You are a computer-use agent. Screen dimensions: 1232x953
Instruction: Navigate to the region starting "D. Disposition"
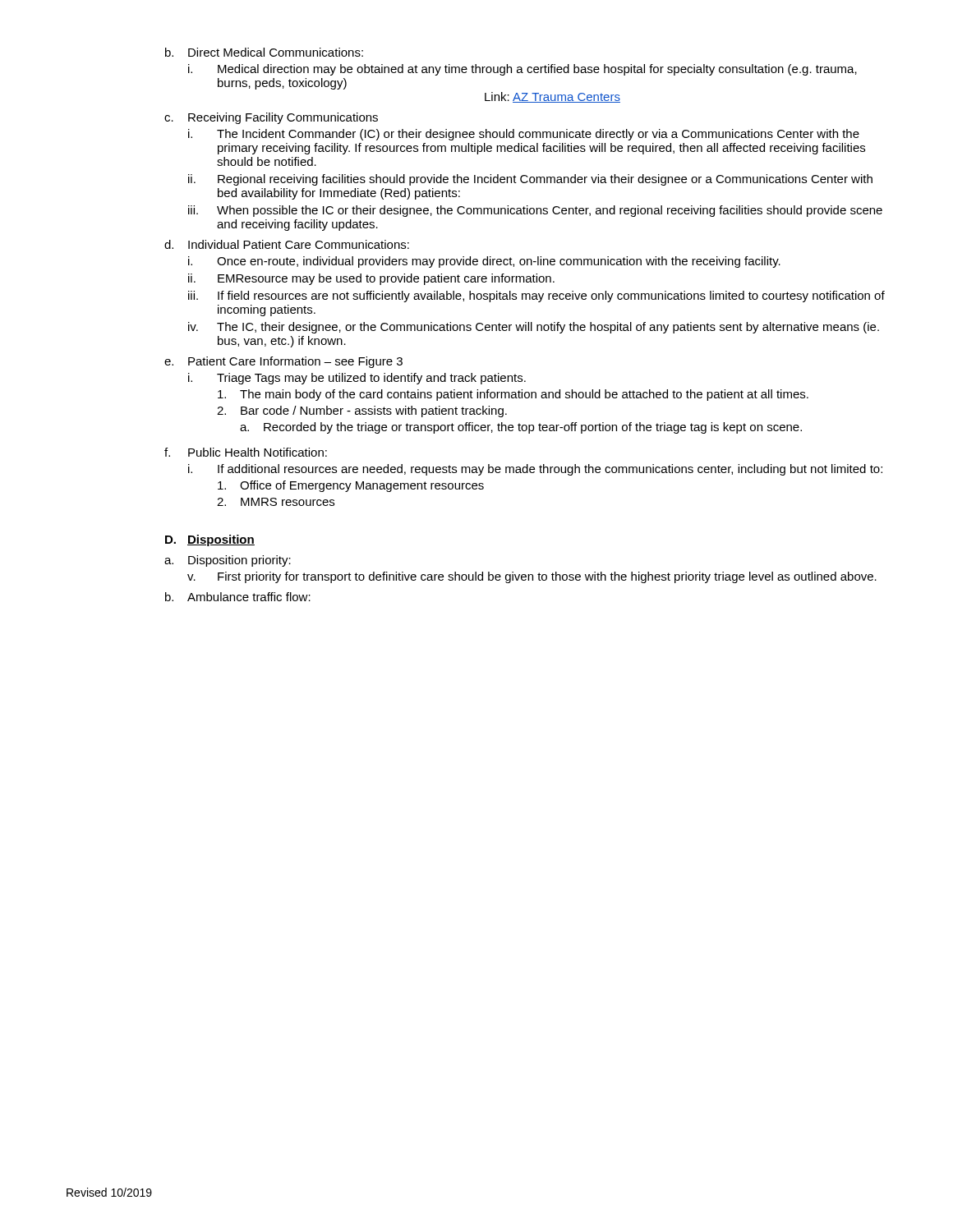pyautogui.click(x=209, y=539)
